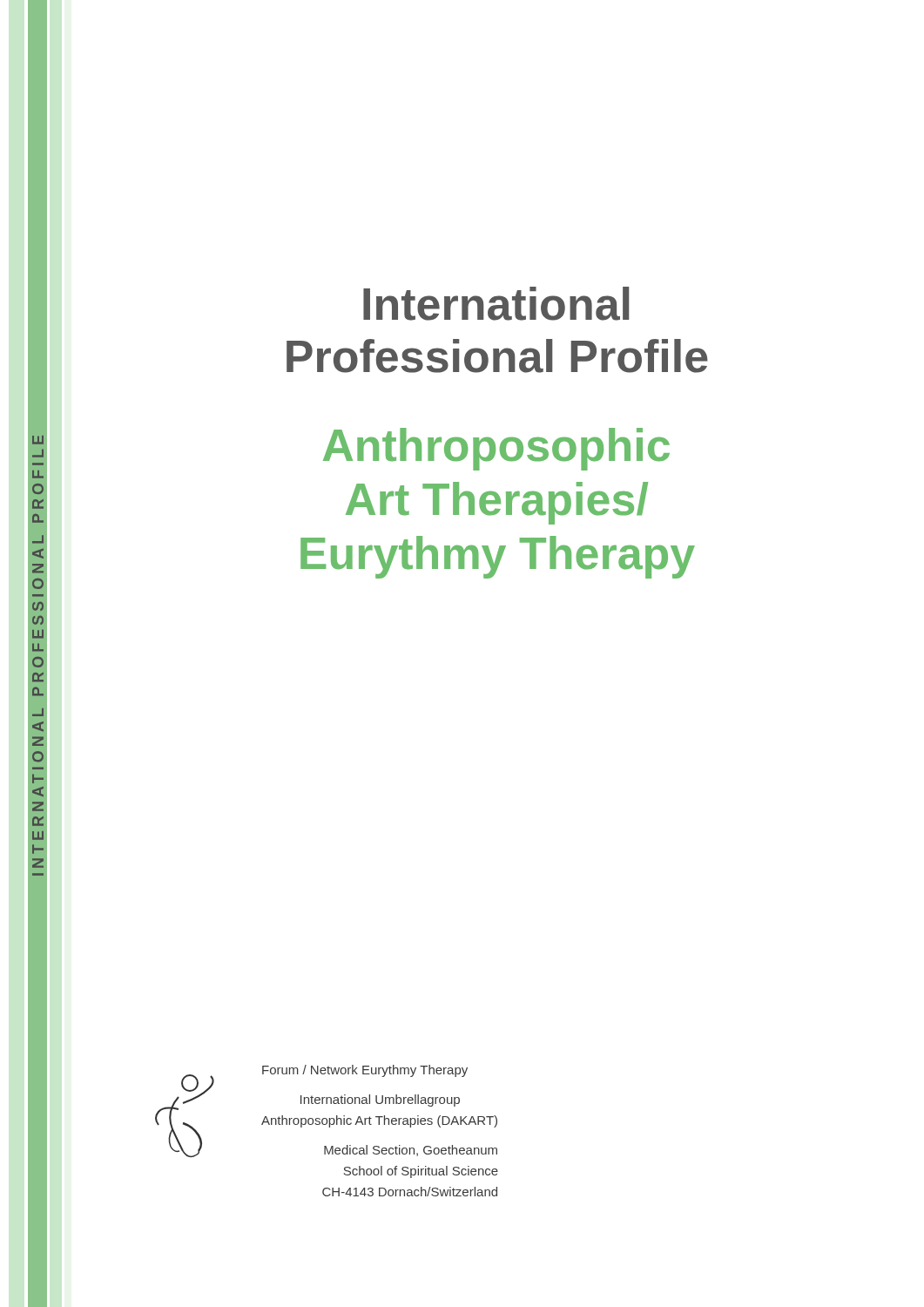Point to the block beginning "Forum / Network Eurythmy Therapy International UmbrellagroupAnthroposophic"

pos(380,1131)
